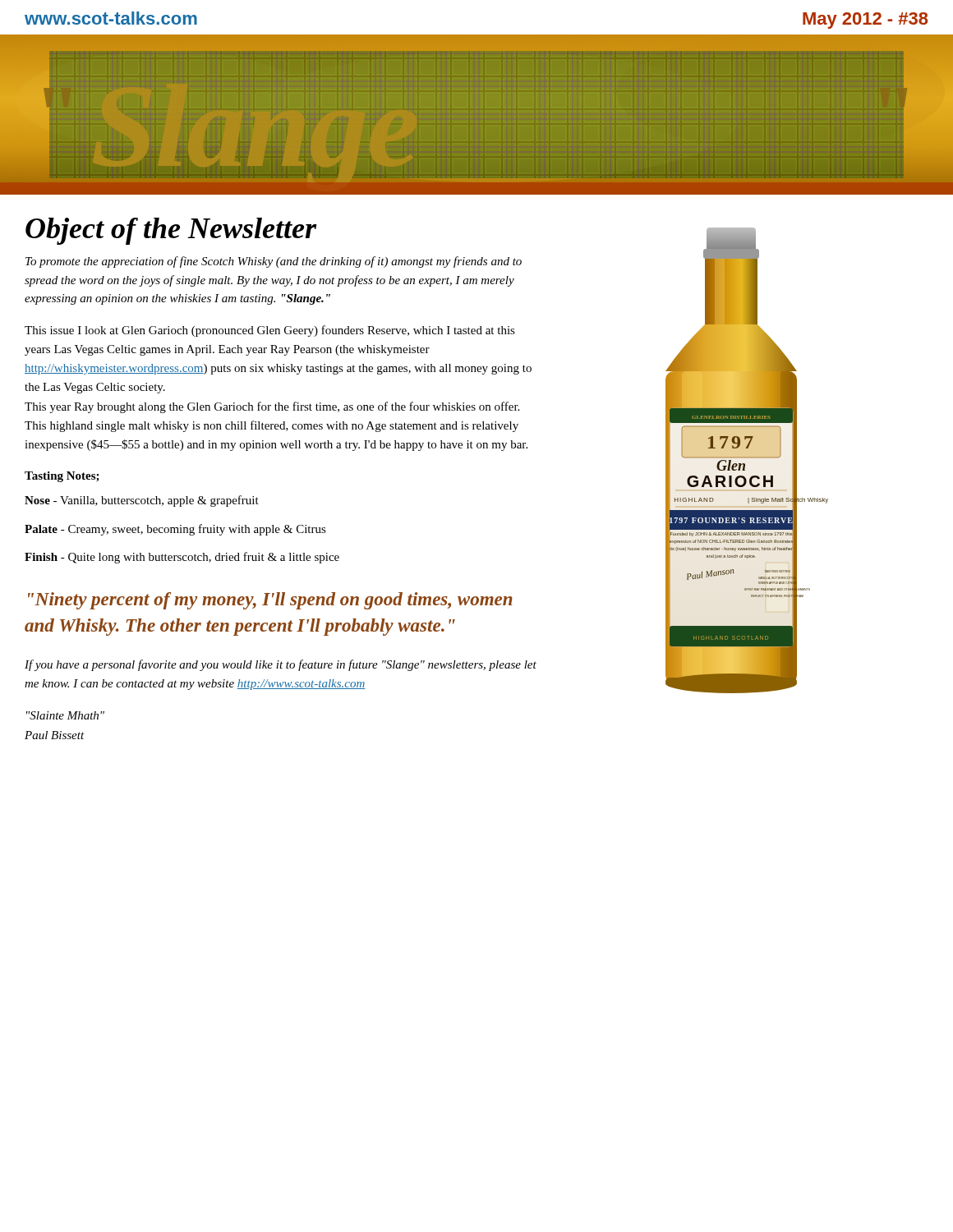
Task: Locate the list item that says "Palate - Creamy, sweet, becoming"
Action: (x=283, y=529)
